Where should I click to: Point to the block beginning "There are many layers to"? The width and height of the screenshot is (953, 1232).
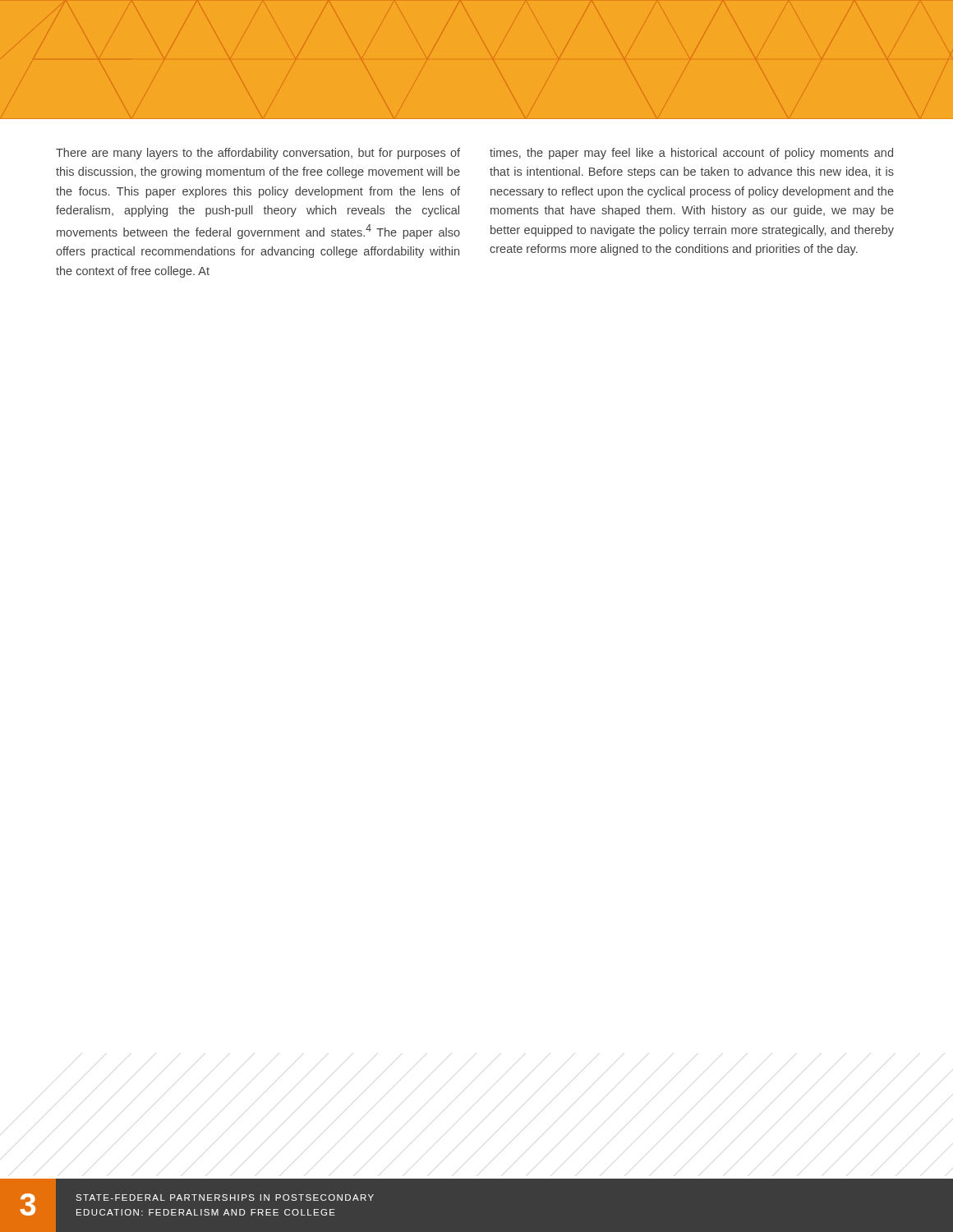pos(258,212)
